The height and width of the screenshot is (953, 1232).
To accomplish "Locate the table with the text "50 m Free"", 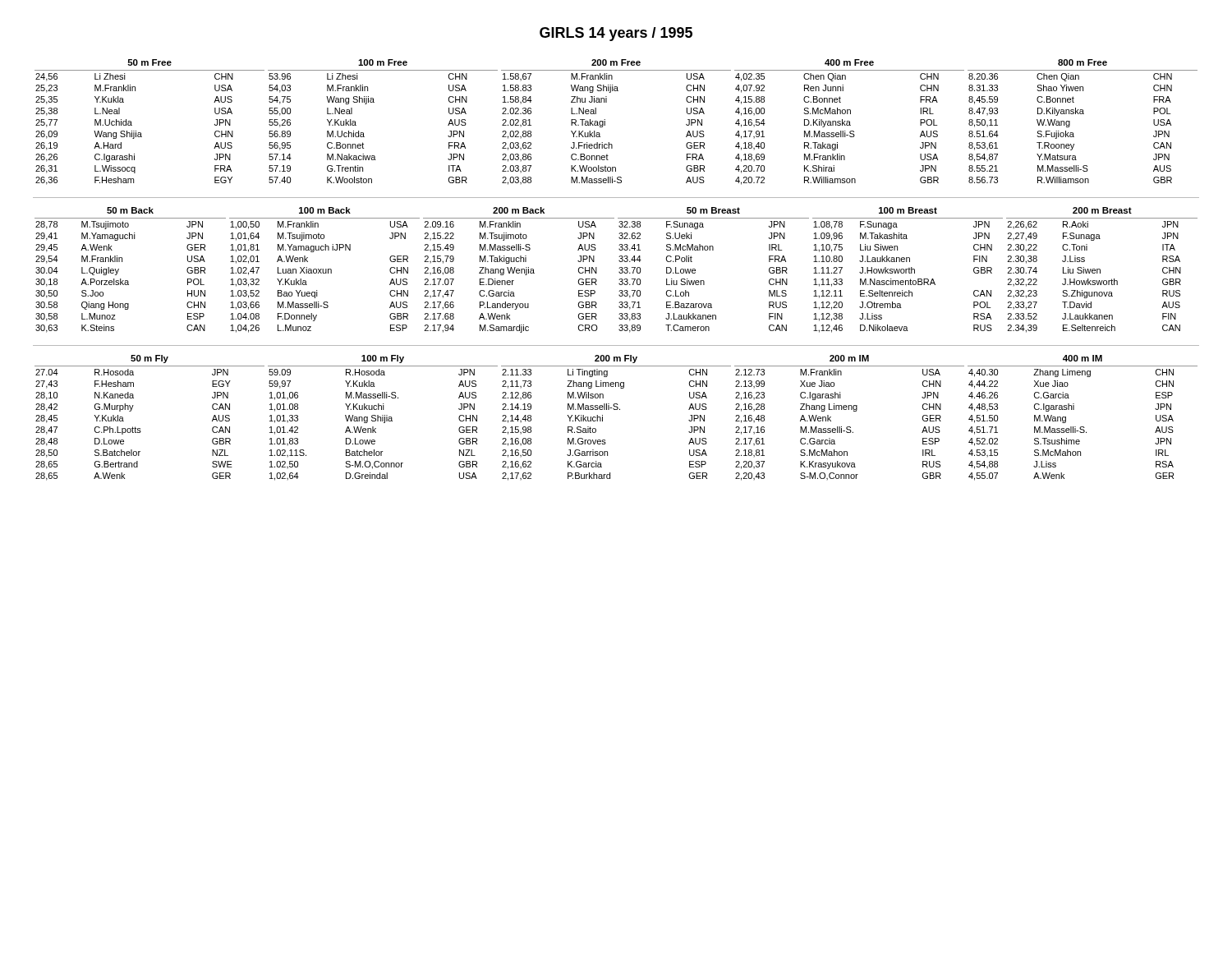I will (616, 121).
